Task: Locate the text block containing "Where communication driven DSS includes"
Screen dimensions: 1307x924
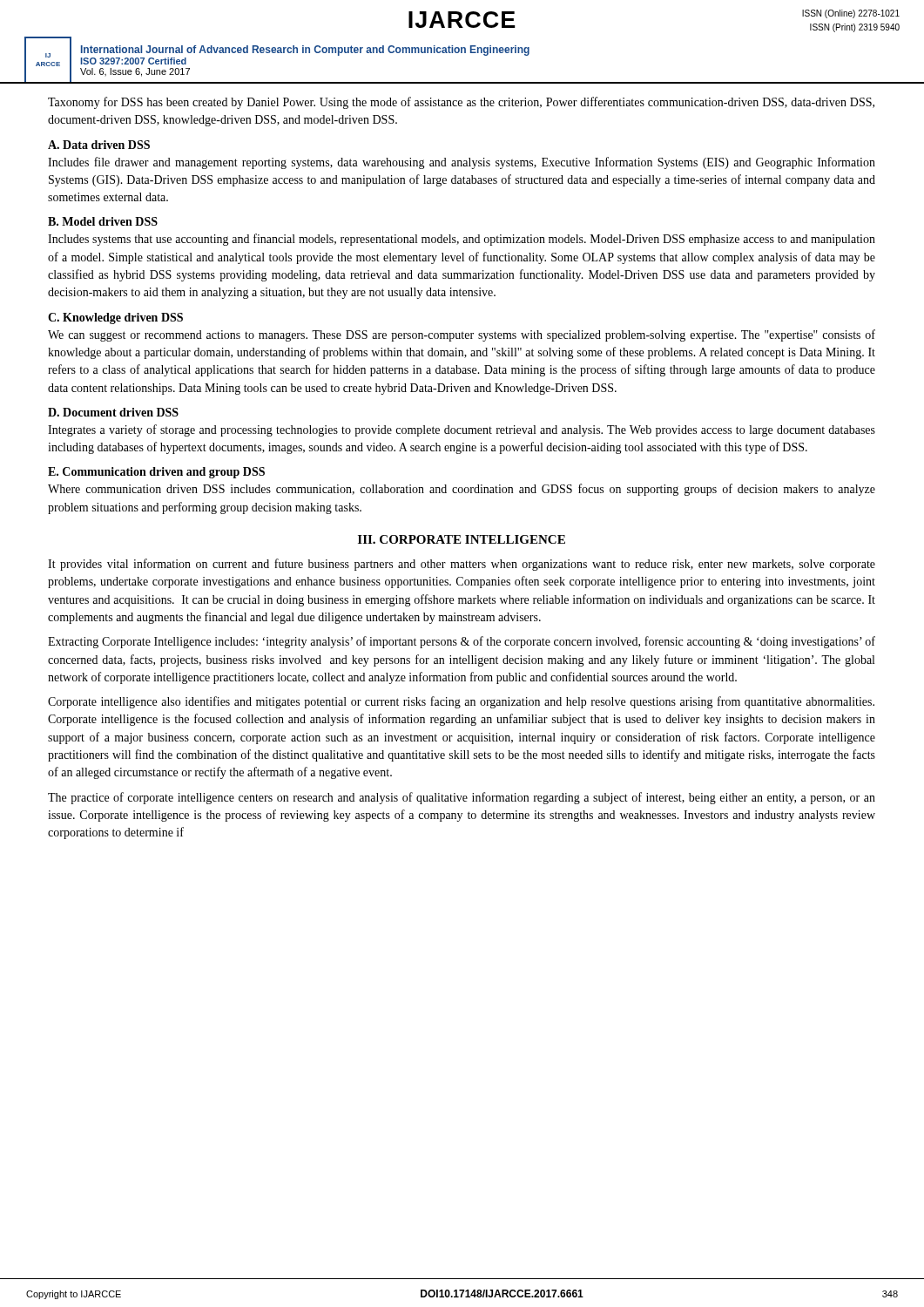Action: [462, 499]
